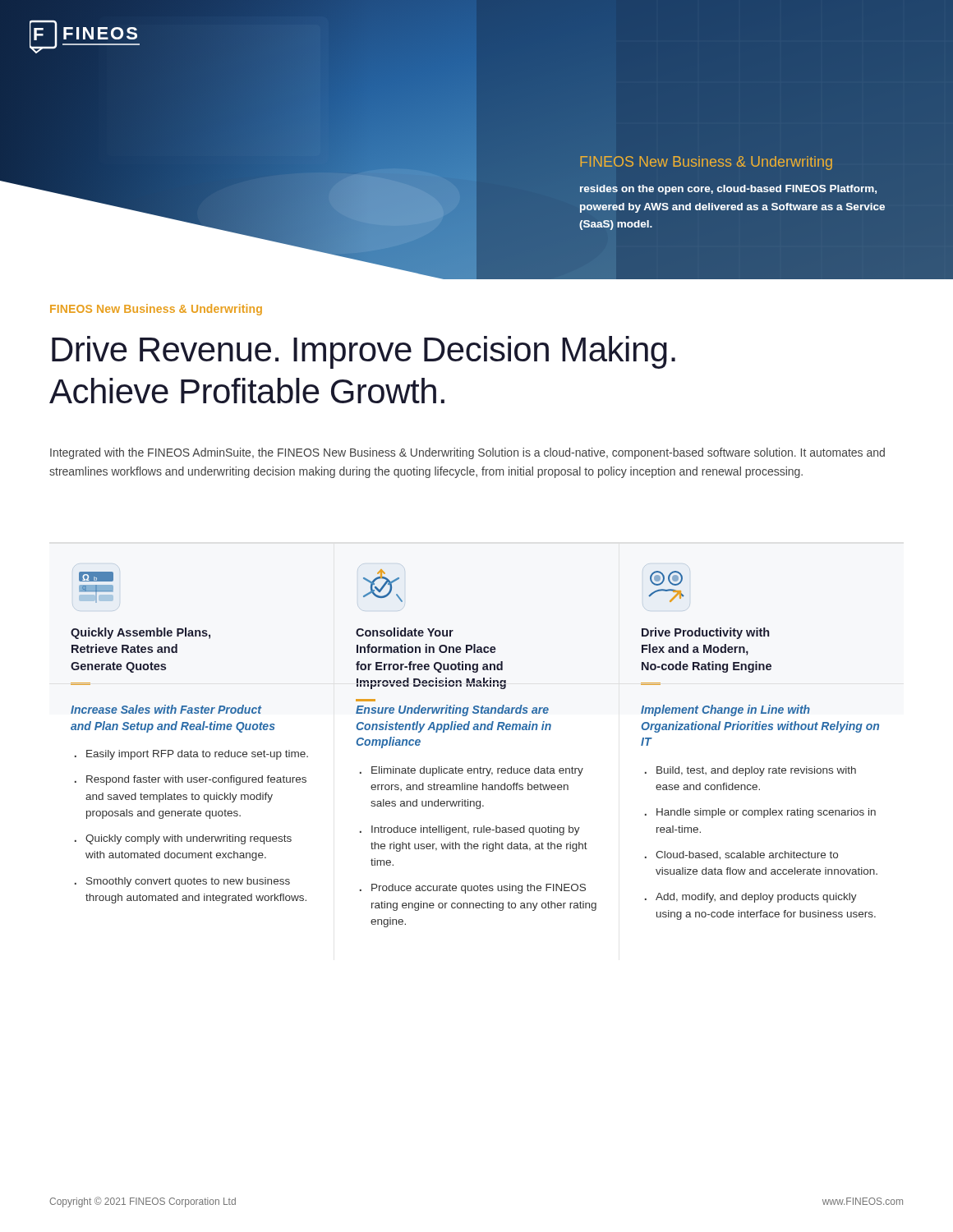
Task: Find the block on this page that starts "· Eliminate duplicate entry, reduce data"
Action: pos(471,786)
